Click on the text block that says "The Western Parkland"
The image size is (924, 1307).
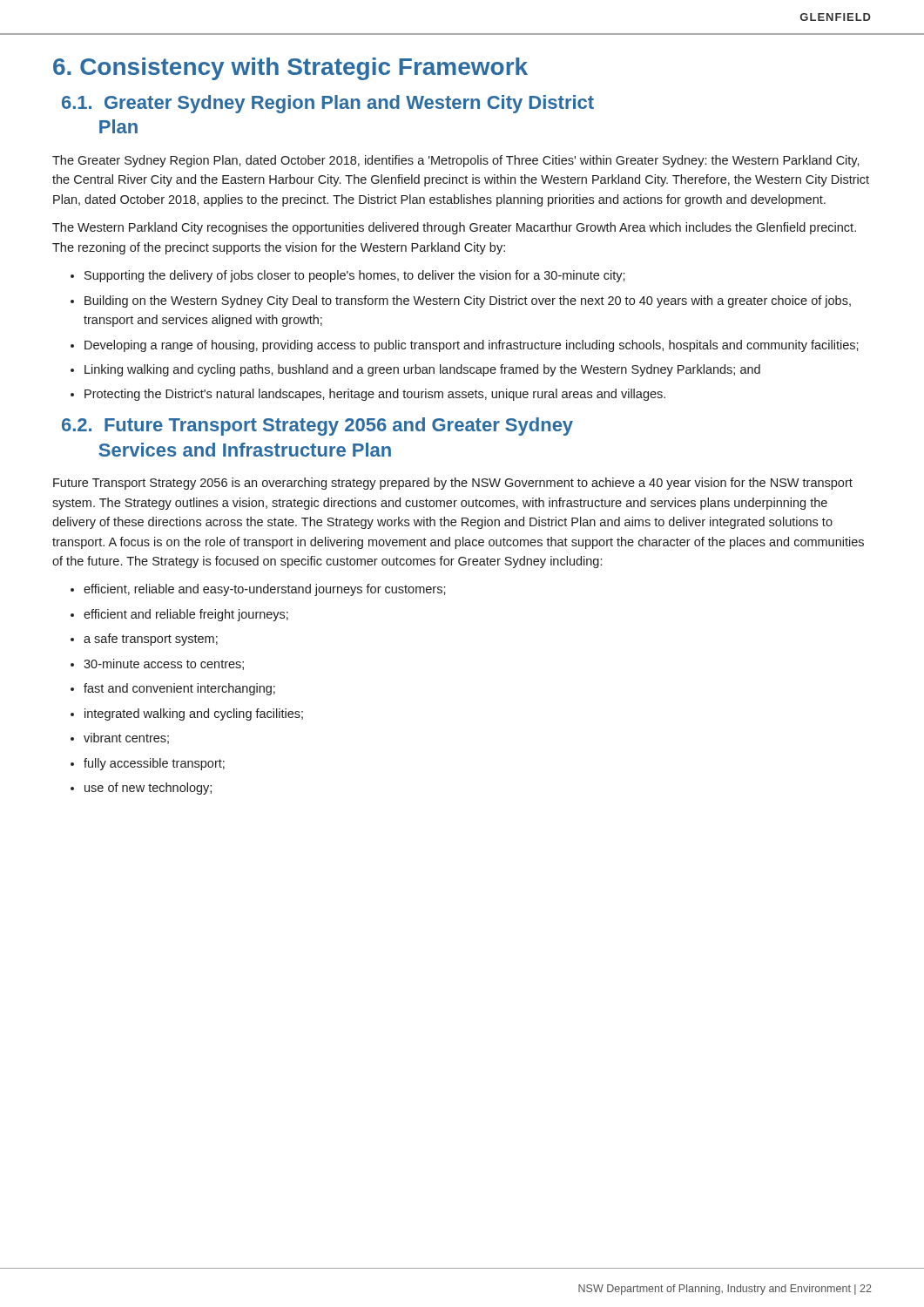point(455,237)
